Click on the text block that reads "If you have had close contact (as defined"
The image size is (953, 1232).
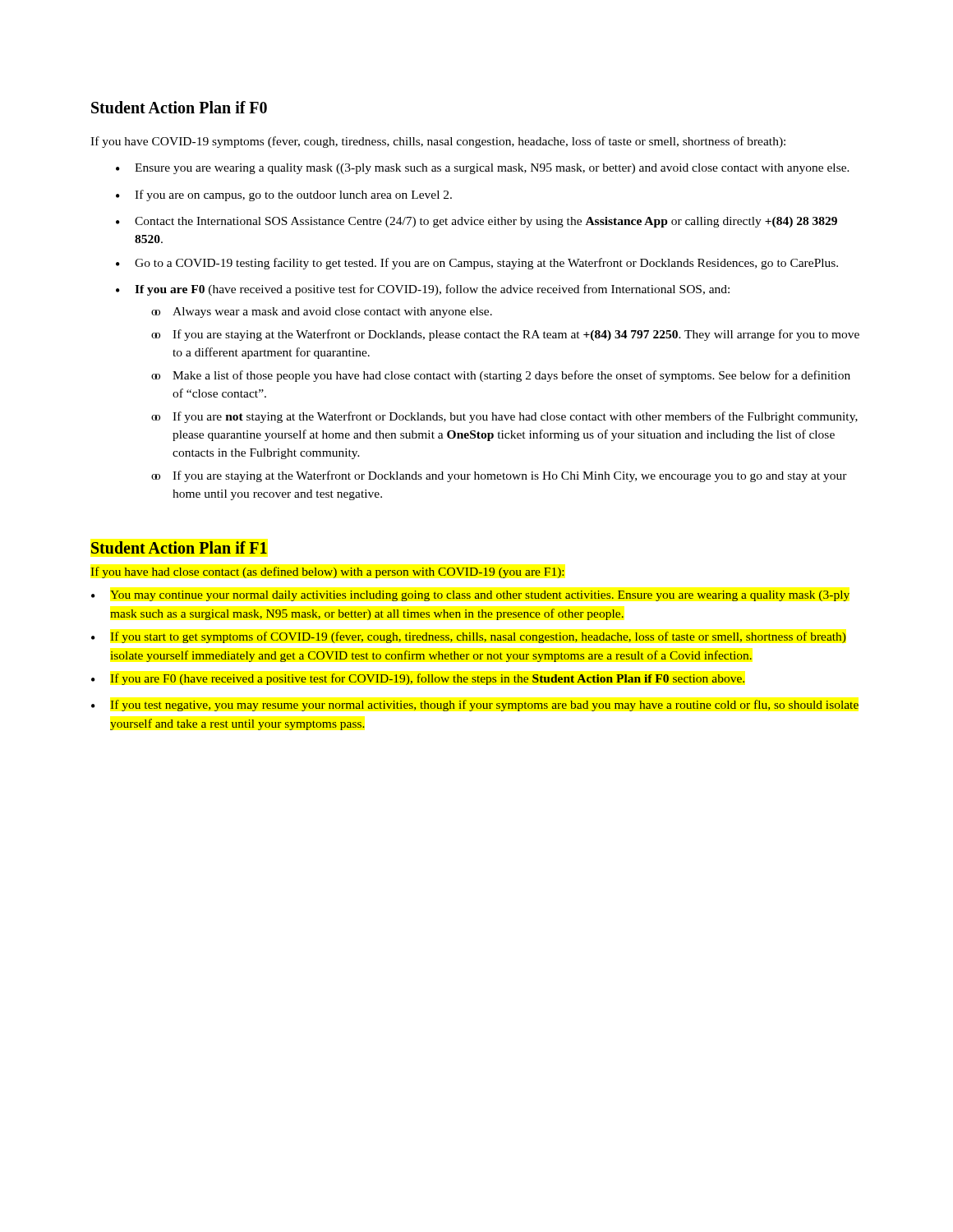476,572
